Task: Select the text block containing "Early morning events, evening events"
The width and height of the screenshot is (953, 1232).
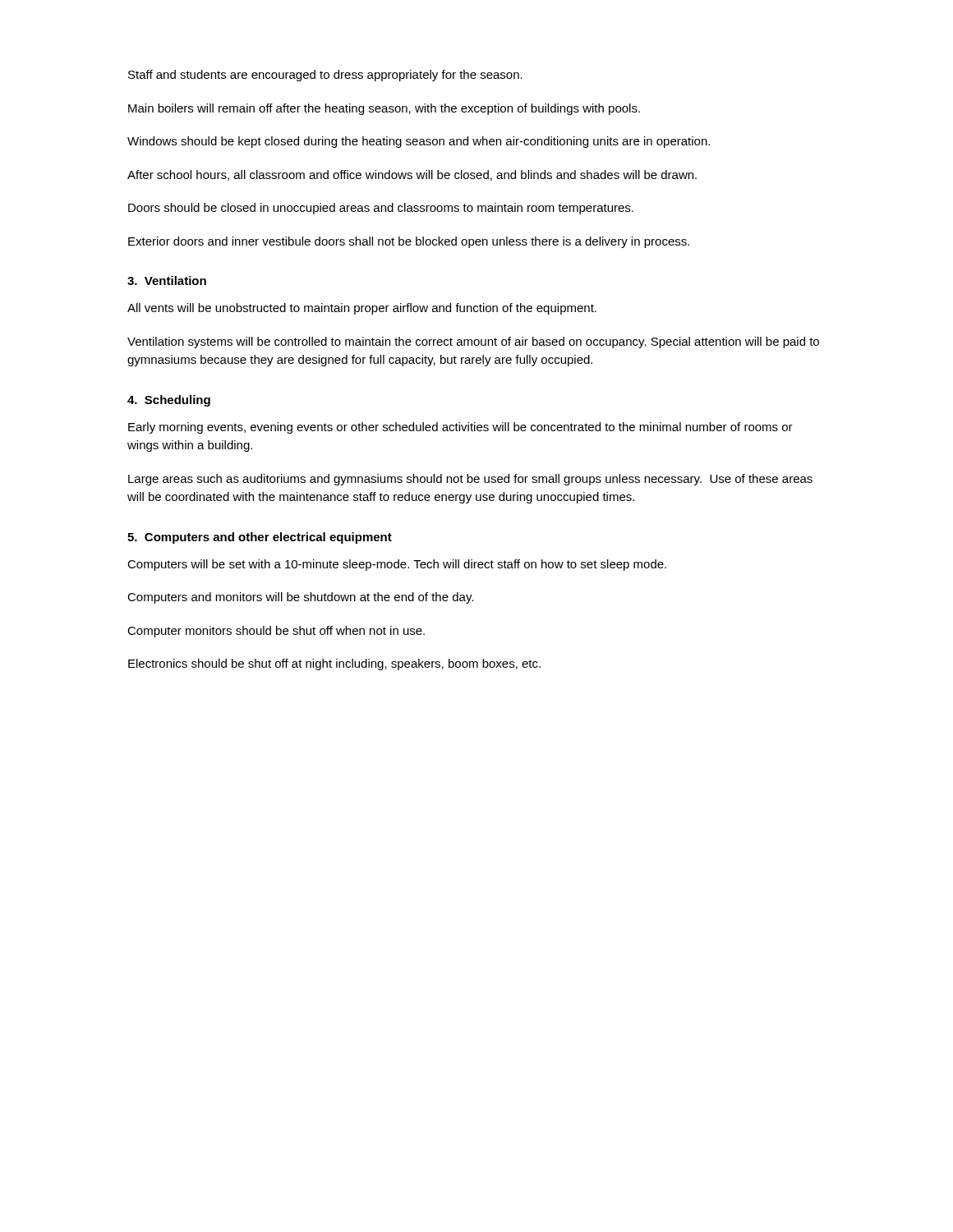Action: [x=460, y=436]
